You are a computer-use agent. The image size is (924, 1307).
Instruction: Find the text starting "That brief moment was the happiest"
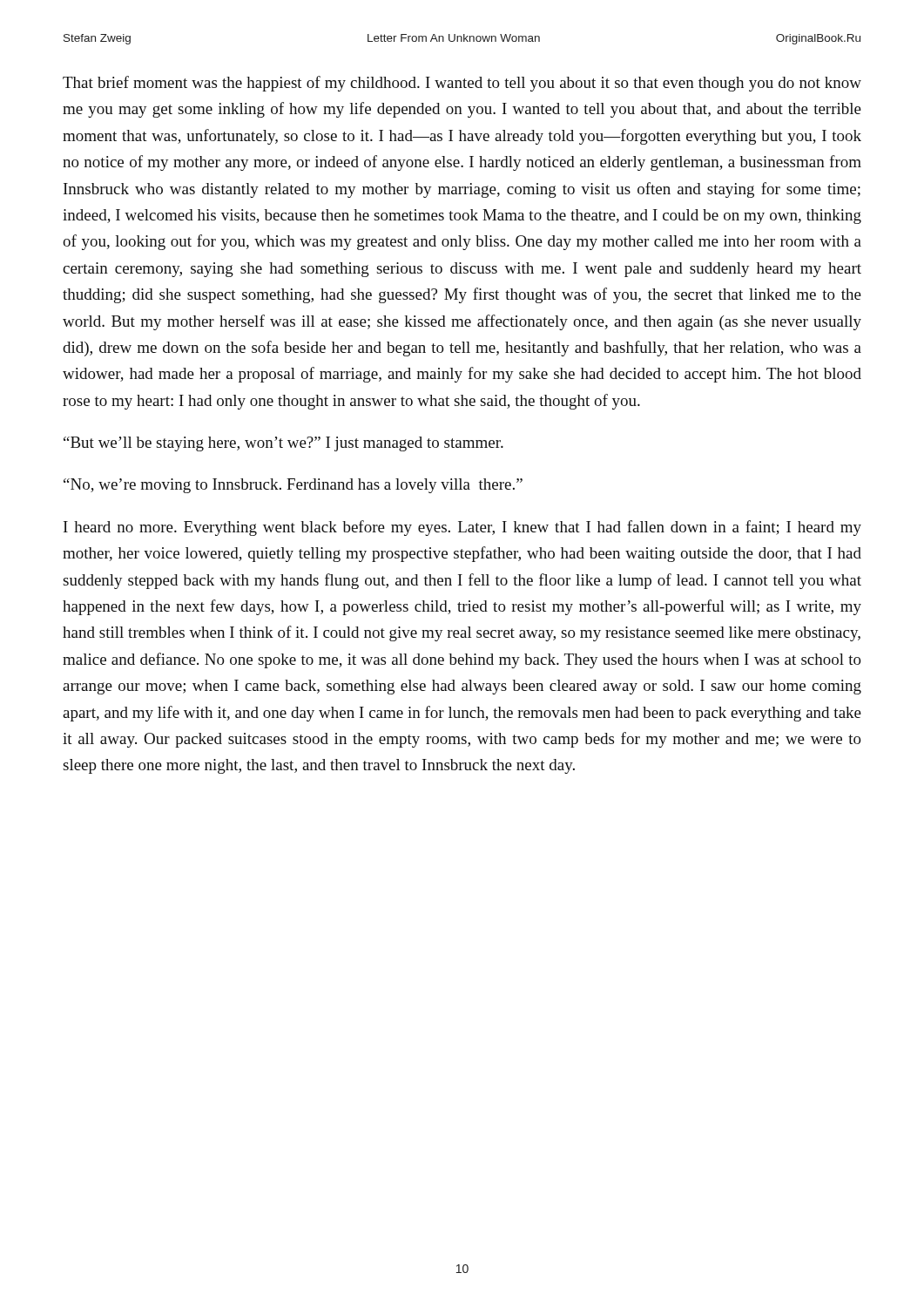coord(462,242)
